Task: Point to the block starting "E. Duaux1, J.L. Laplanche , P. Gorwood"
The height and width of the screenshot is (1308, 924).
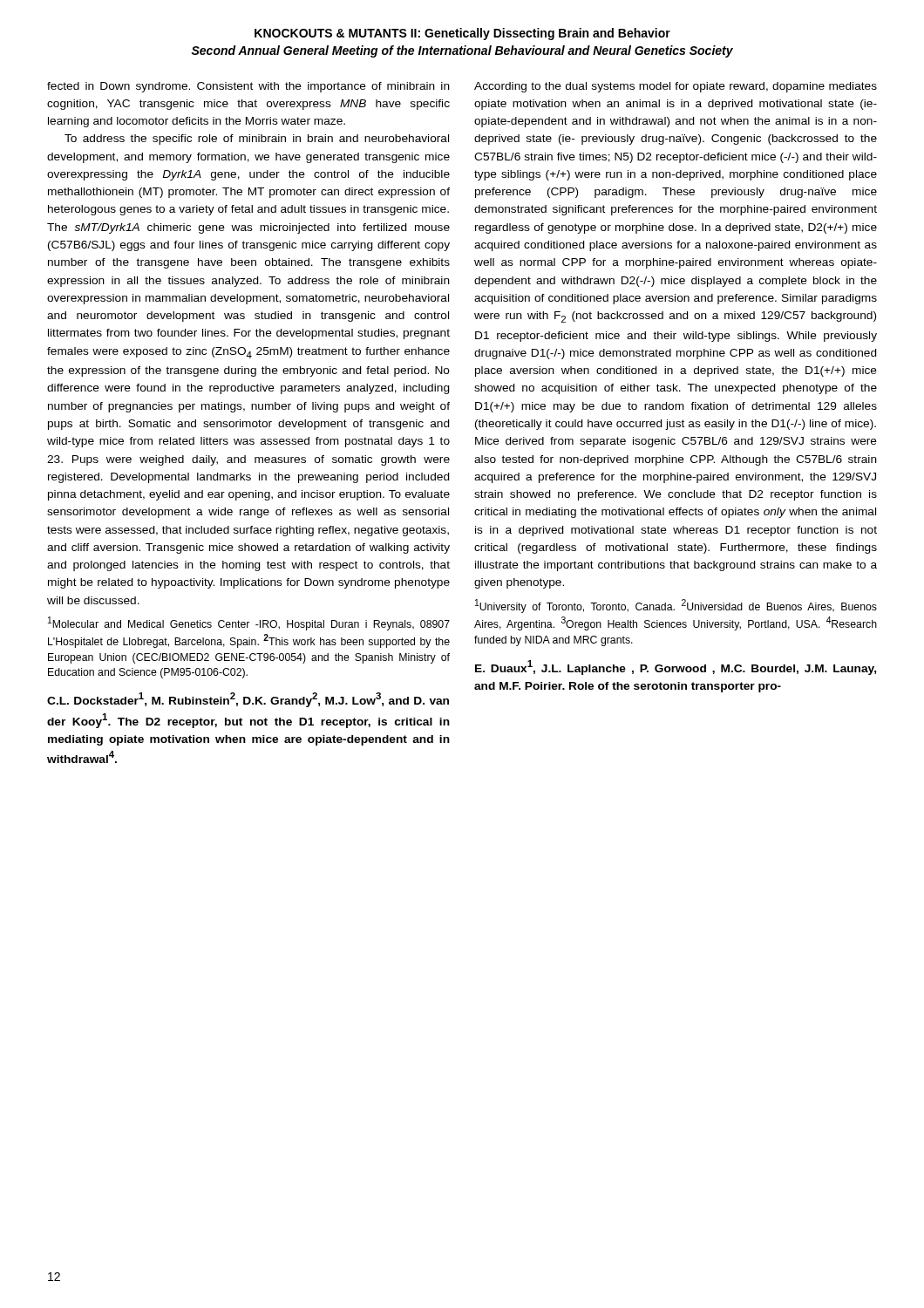Action: (x=676, y=675)
